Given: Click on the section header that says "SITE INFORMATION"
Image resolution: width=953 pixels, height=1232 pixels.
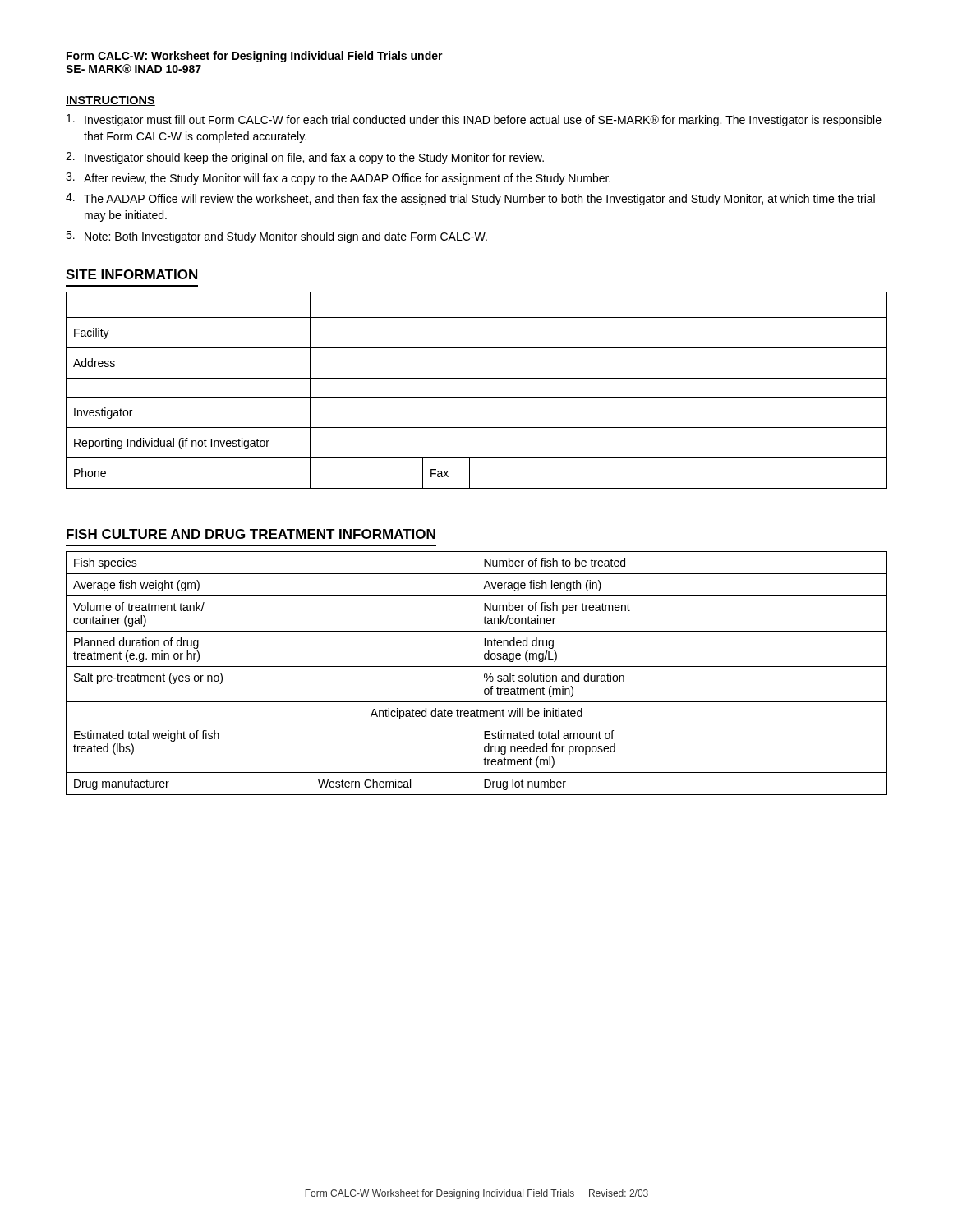Looking at the screenshot, I should click(x=132, y=277).
